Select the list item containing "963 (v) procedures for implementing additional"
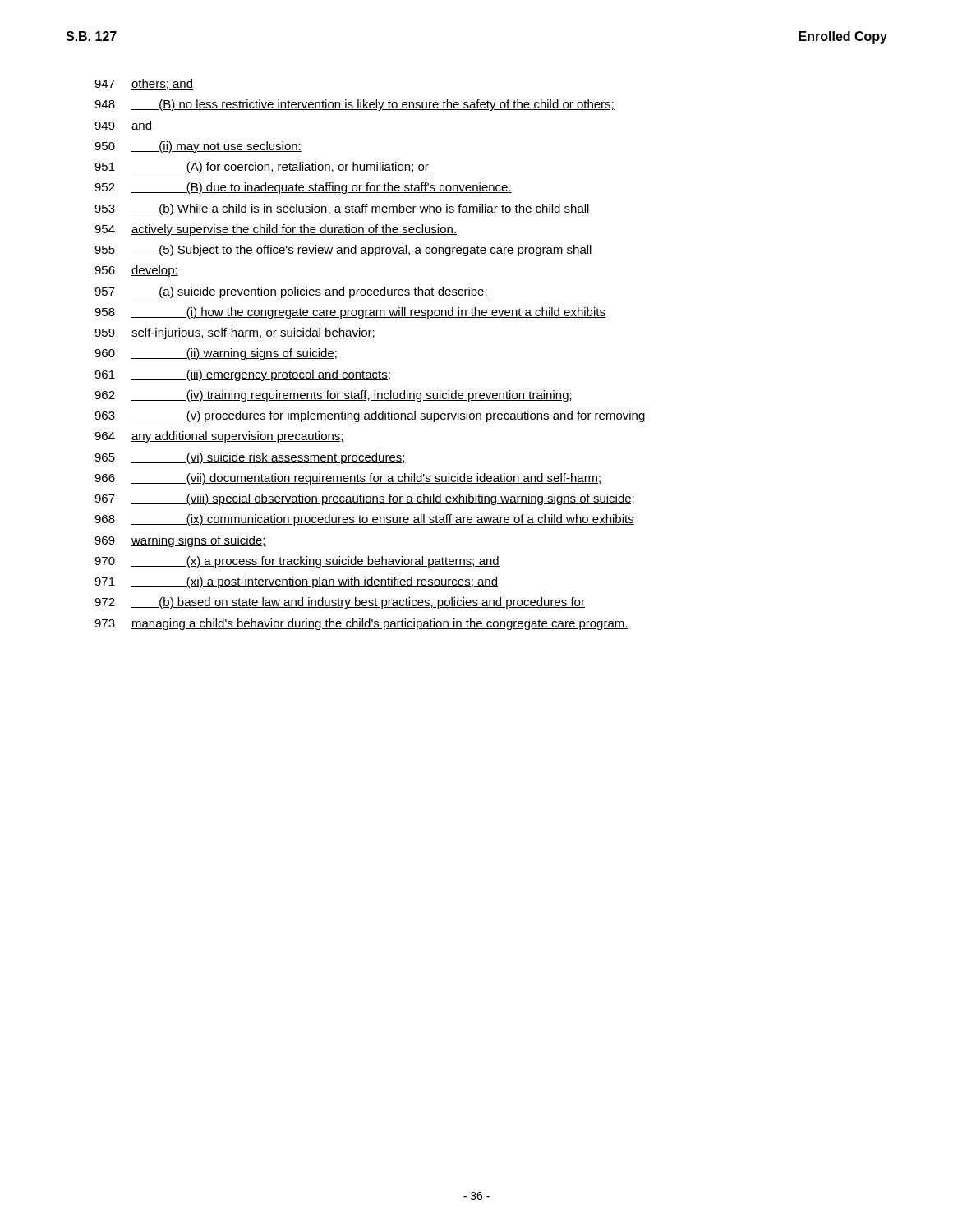The image size is (953, 1232). 476,415
